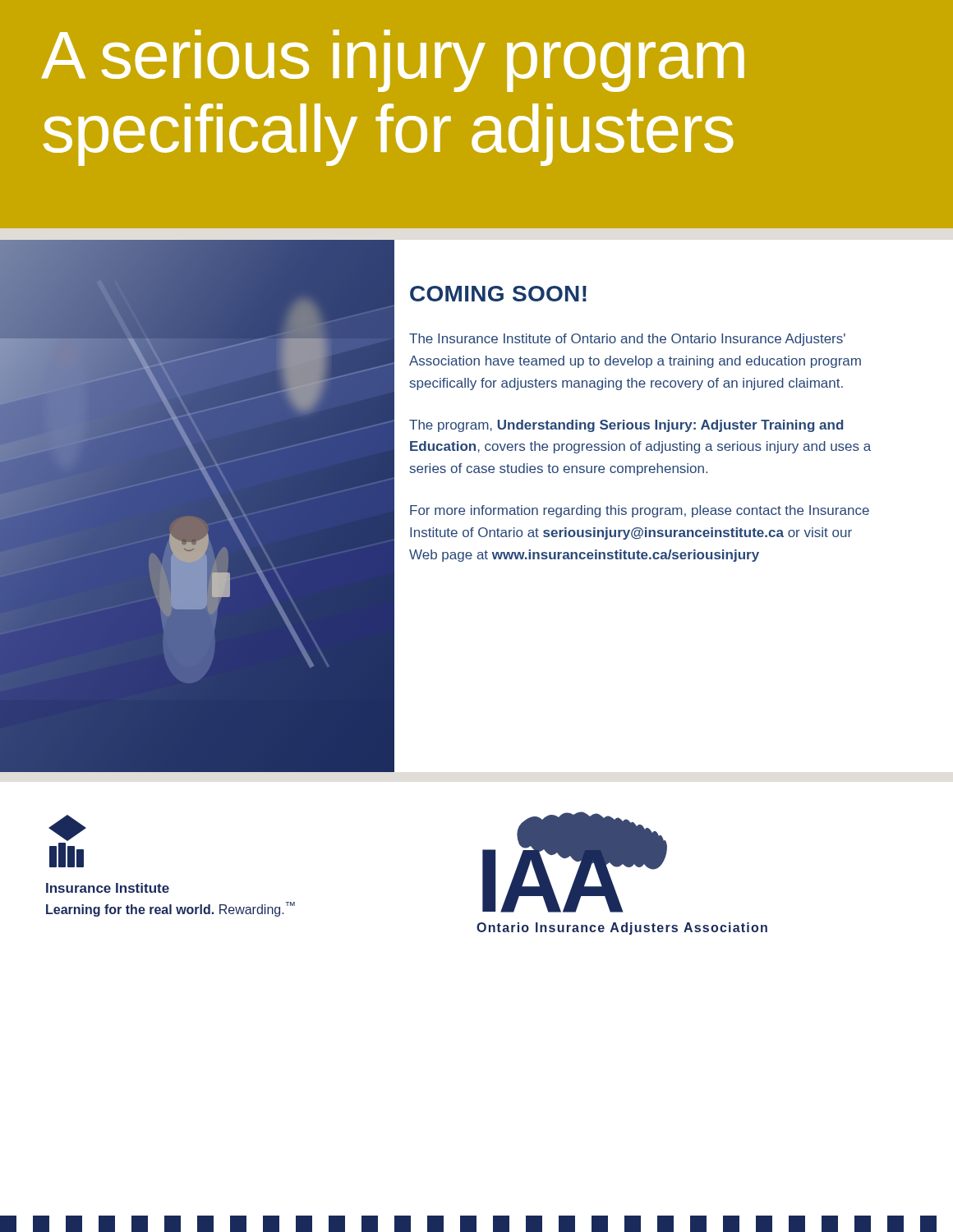The width and height of the screenshot is (953, 1232).
Task: Find the photo
Action: tap(197, 506)
